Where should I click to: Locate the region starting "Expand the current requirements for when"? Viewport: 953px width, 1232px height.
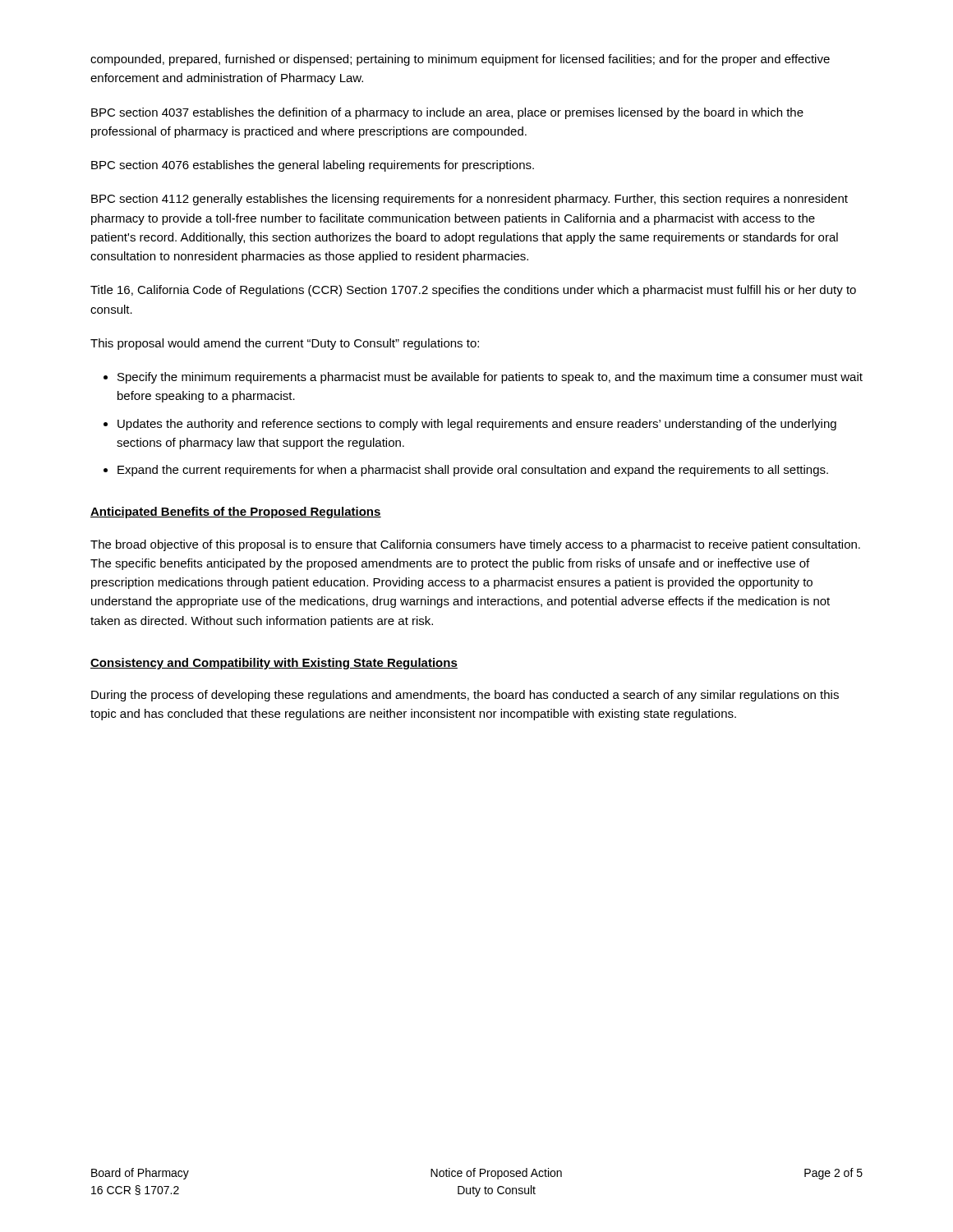click(x=473, y=469)
